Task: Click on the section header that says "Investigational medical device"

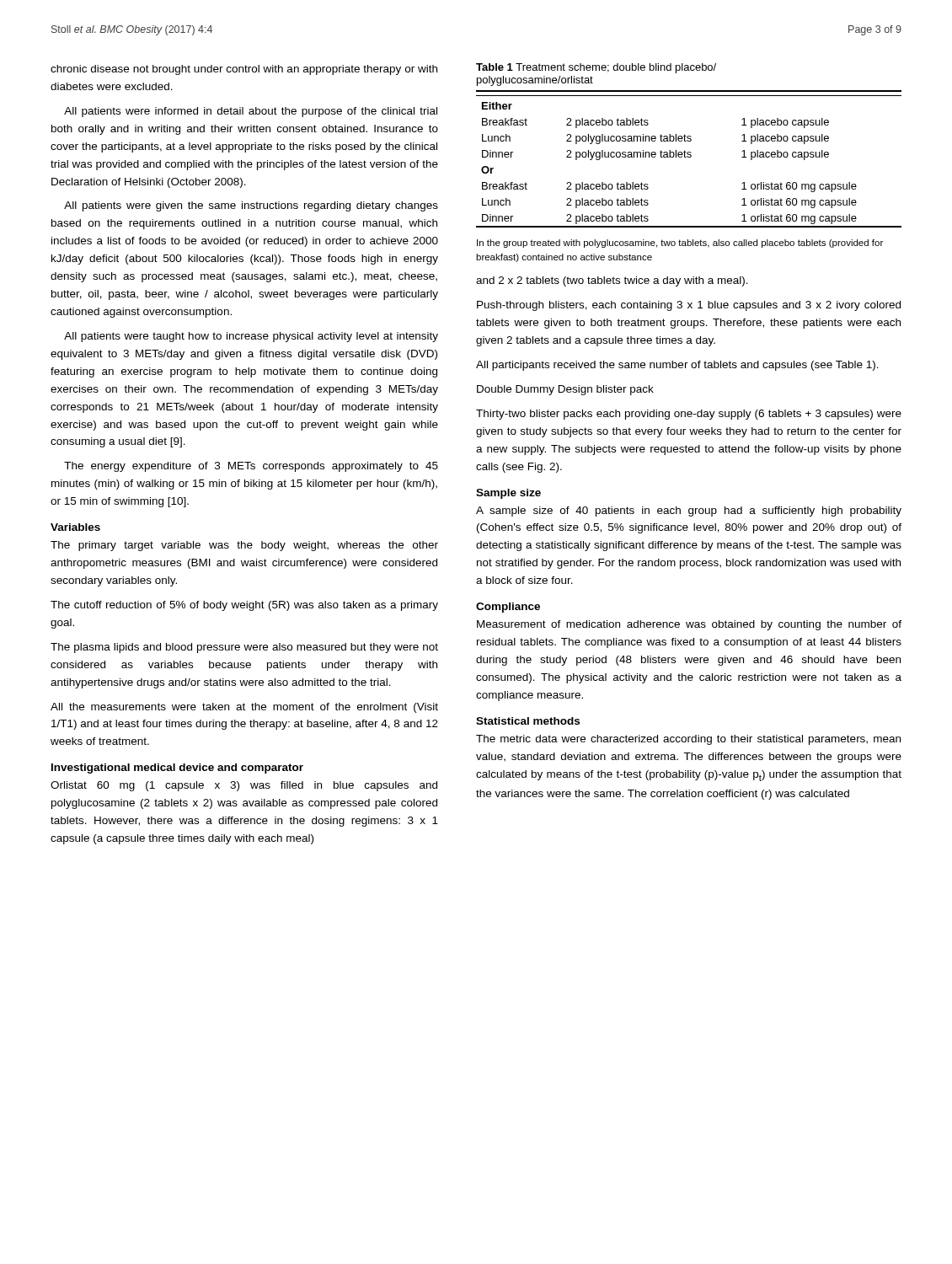Action: tap(177, 768)
